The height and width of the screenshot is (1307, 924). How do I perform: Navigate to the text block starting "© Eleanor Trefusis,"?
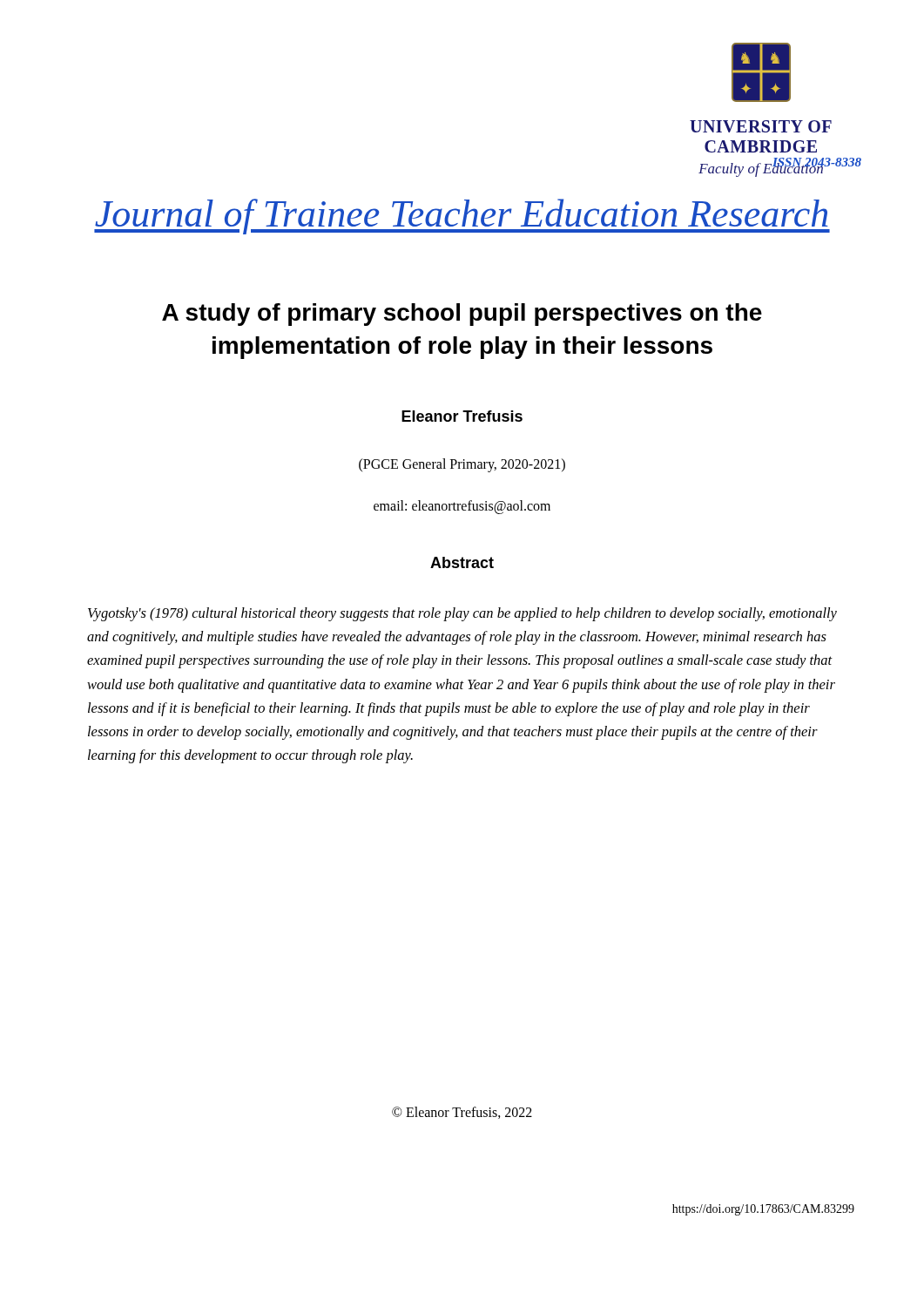pos(462,1113)
